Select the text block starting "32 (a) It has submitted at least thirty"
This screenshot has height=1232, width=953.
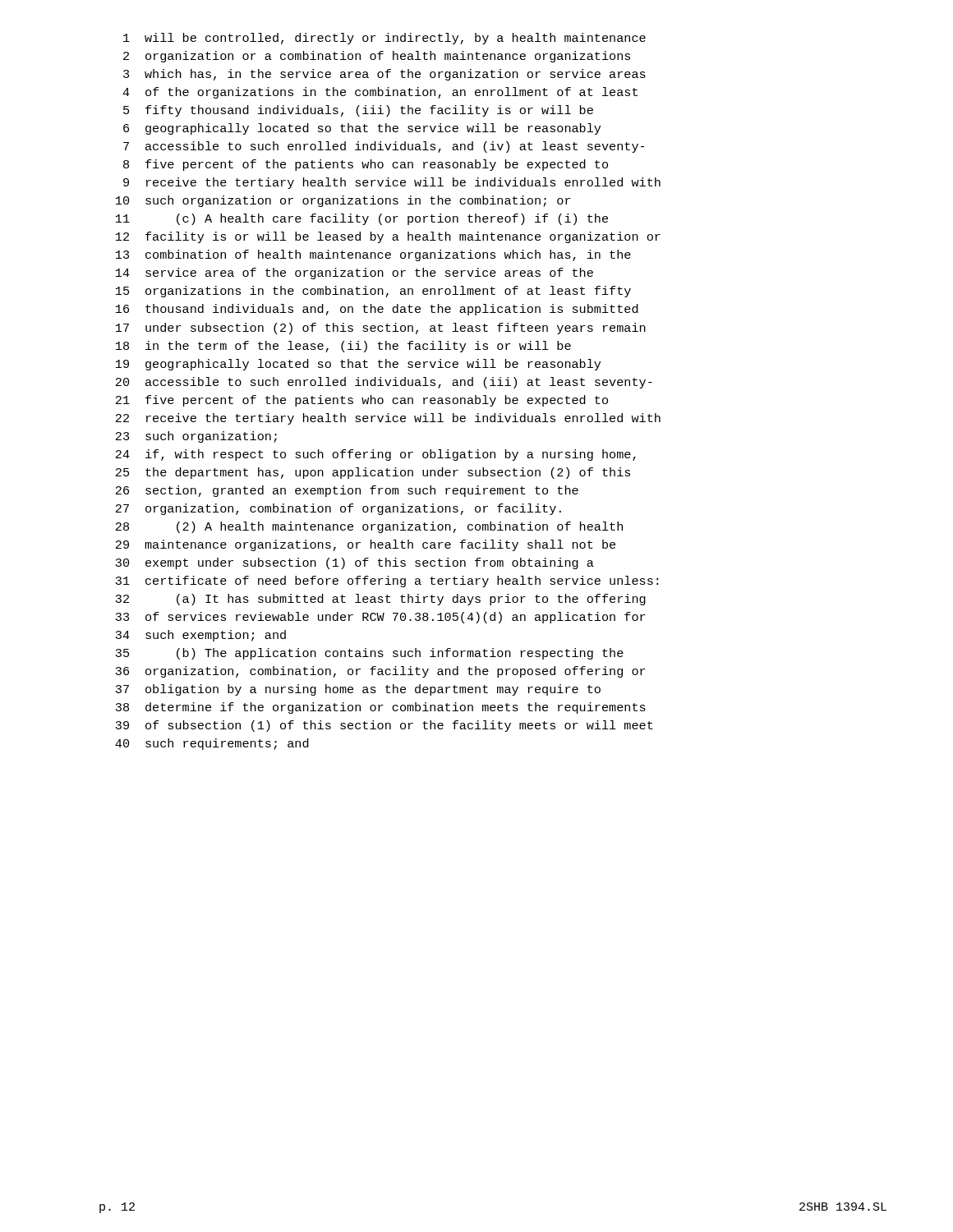pos(493,618)
